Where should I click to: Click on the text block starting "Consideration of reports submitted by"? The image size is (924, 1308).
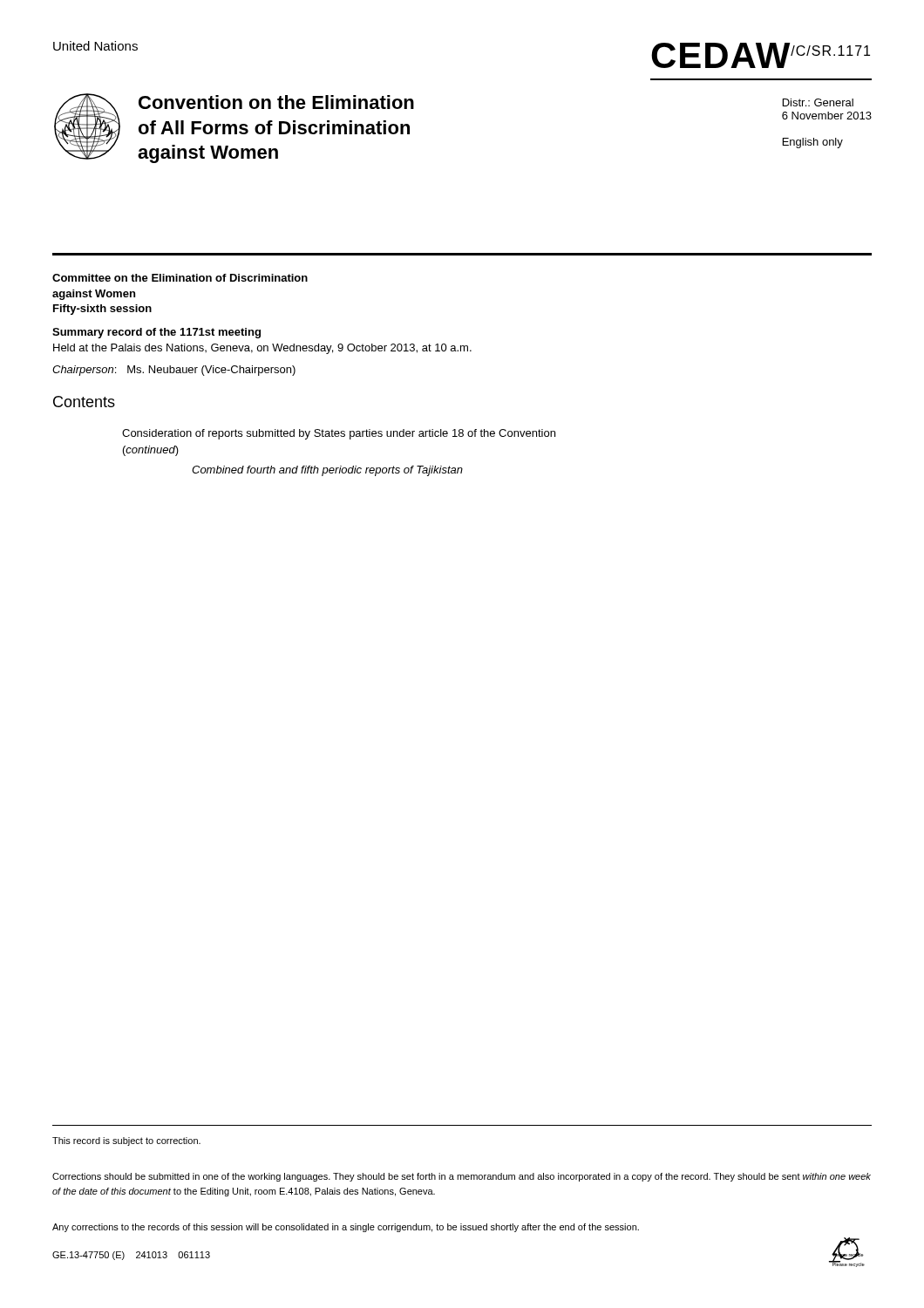[339, 441]
